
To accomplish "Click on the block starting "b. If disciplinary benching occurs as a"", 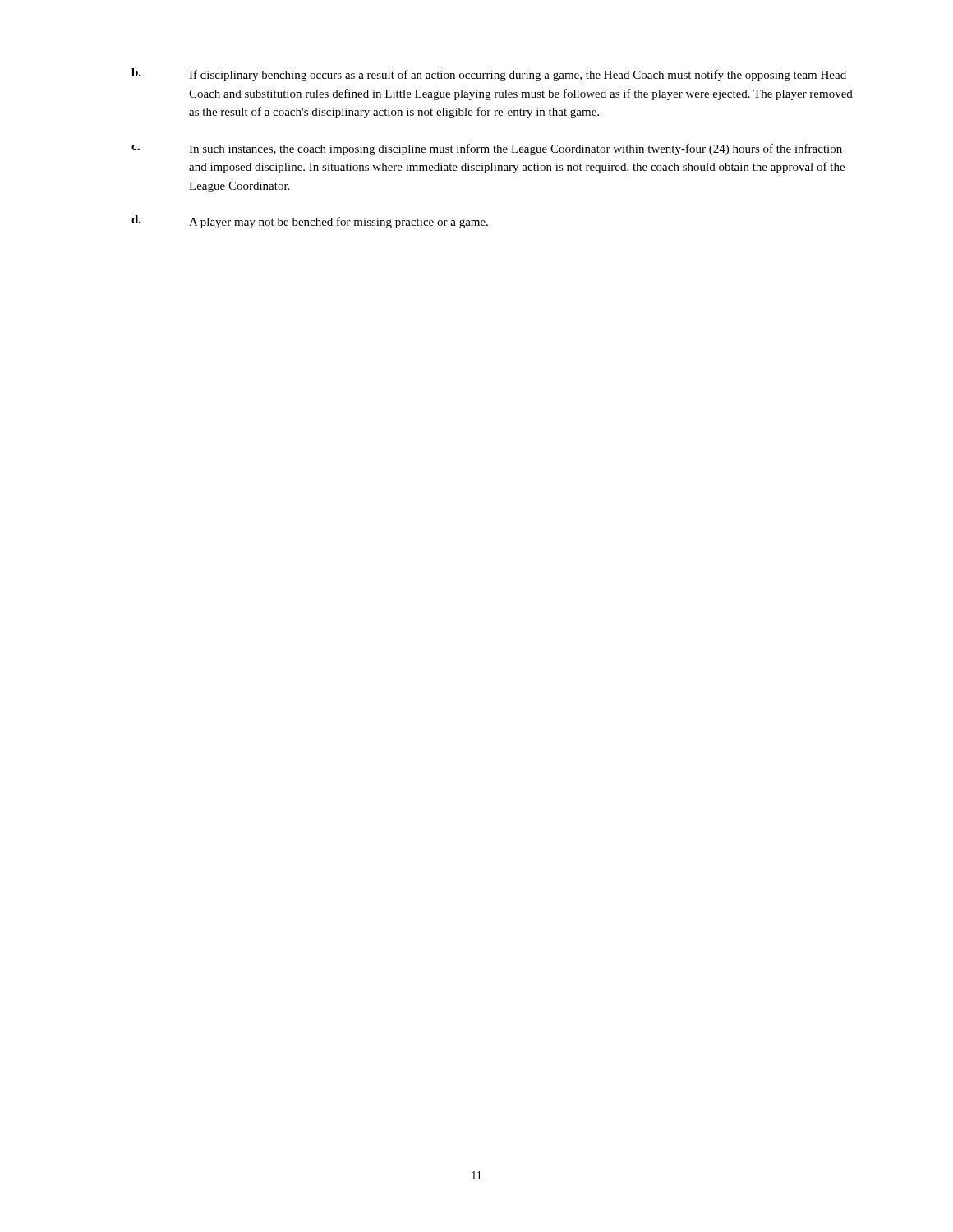I will click(493, 93).
